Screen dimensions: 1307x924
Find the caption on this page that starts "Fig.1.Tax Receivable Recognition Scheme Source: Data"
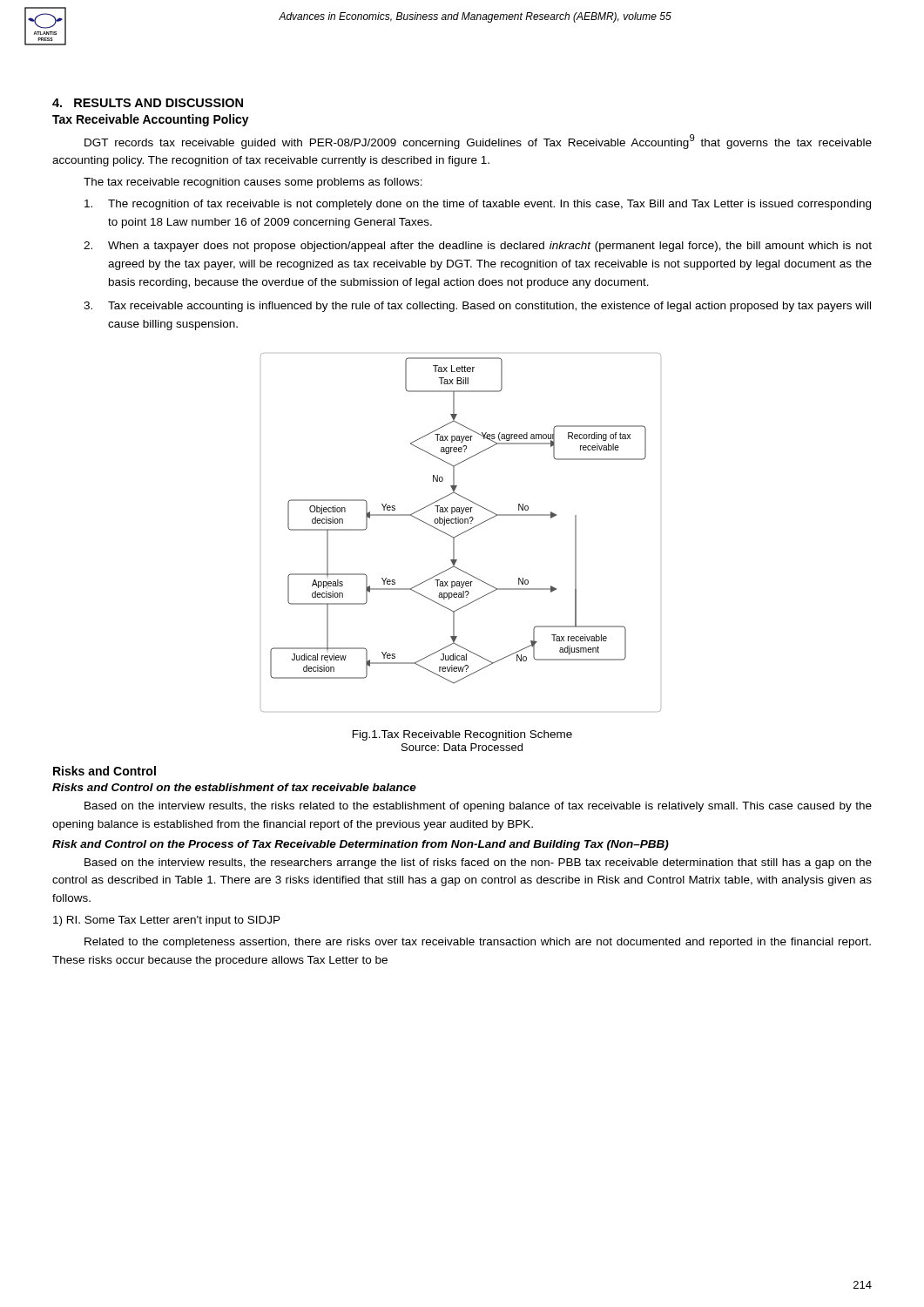(462, 740)
